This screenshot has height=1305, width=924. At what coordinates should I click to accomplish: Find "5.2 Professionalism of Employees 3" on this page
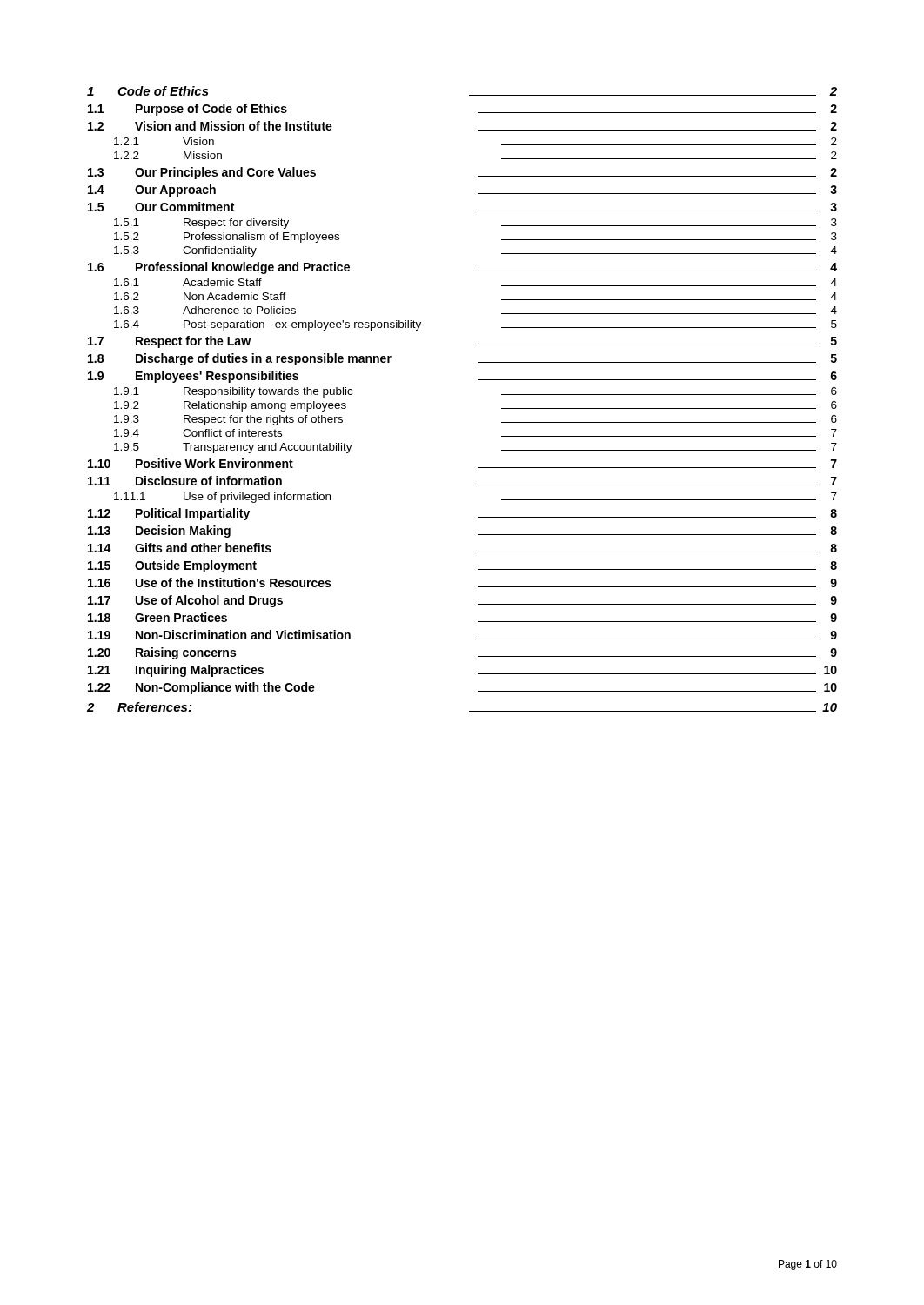tap(125, 236)
